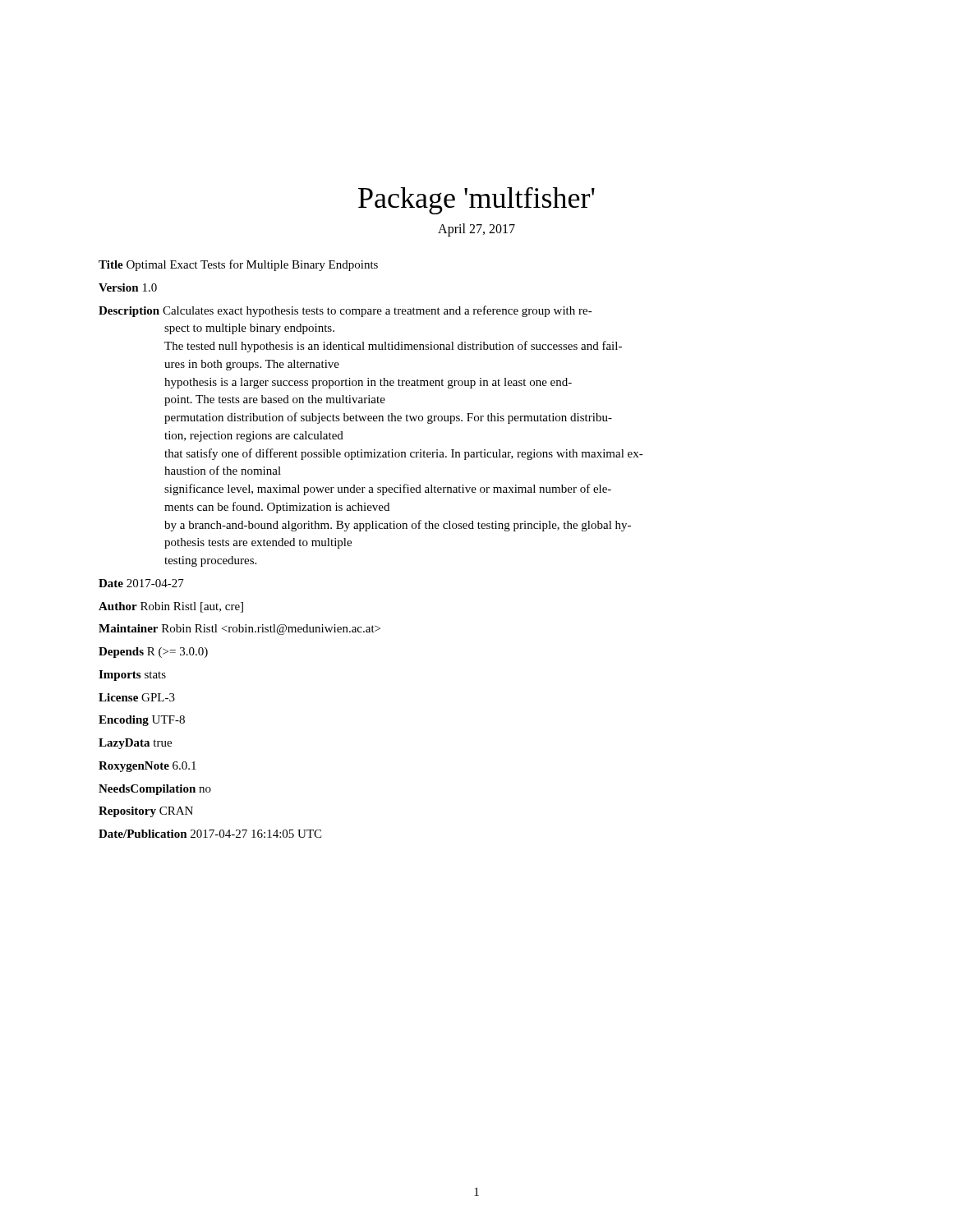Point to the passage starting "Depends R (>= 3.0.0)"
This screenshot has width=953, height=1232.
click(x=153, y=651)
